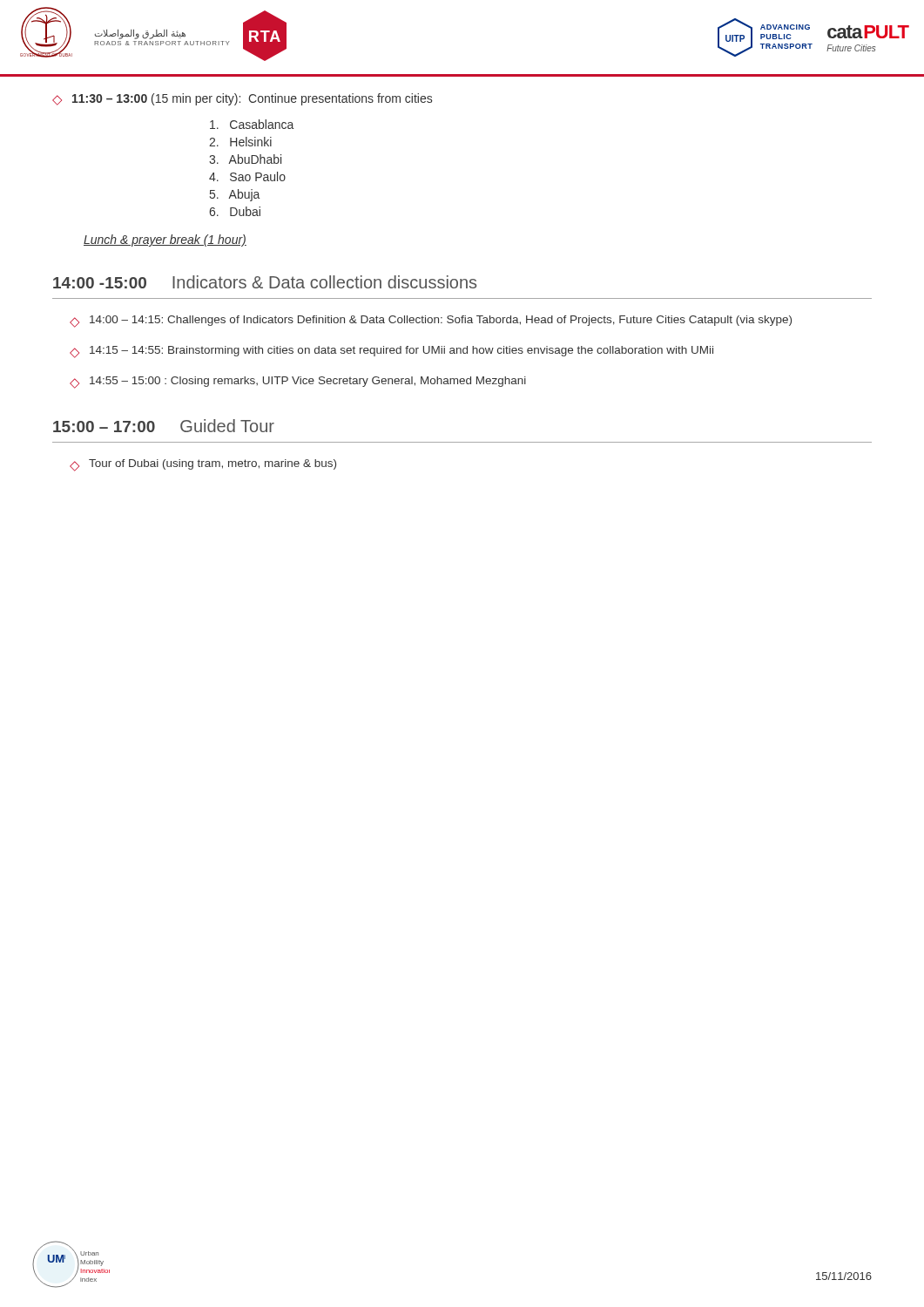The height and width of the screenshot is (1307, 924).
Task: Click the logo
Action: pyautogui.click(x=71, y=1264)
